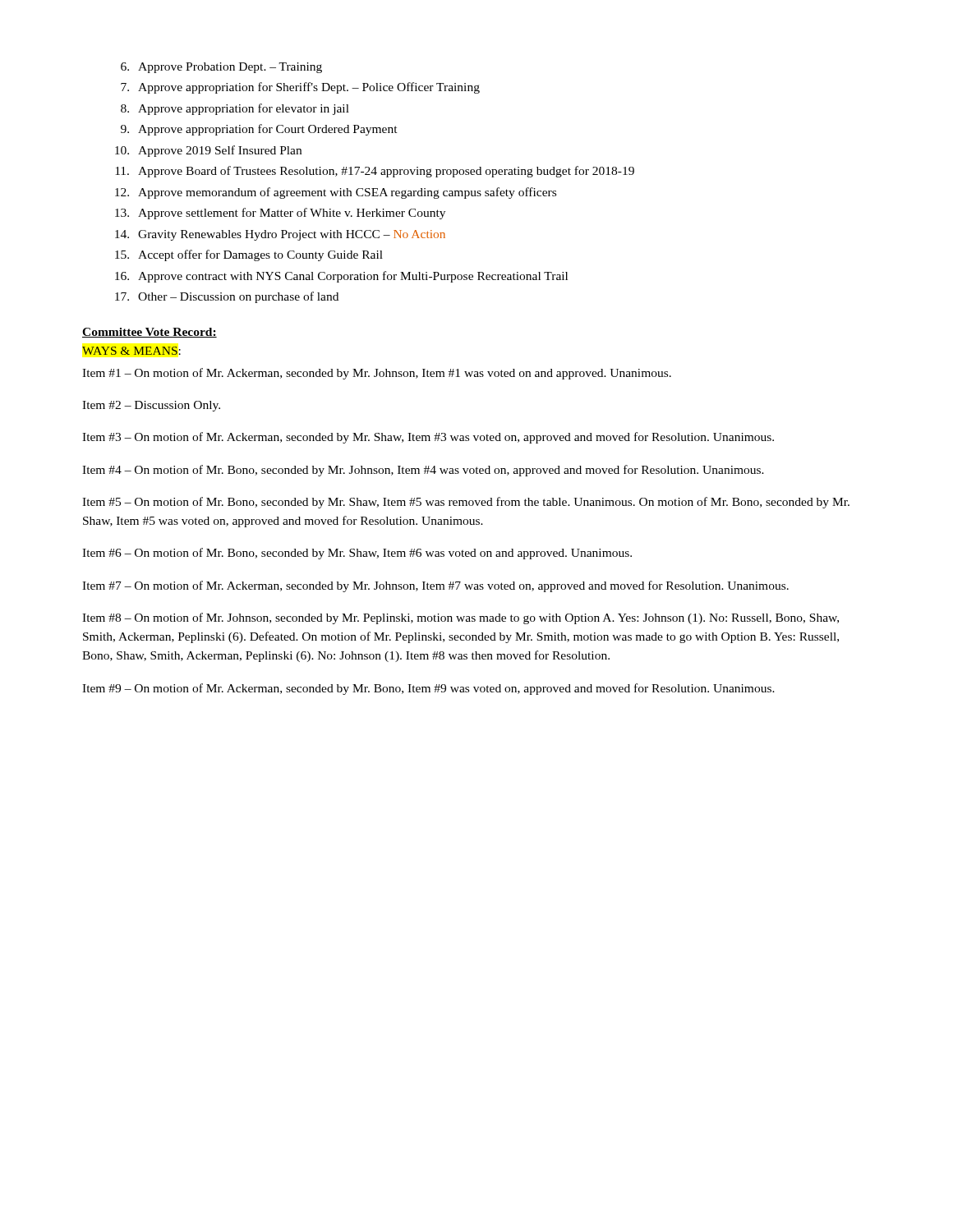
Task: Click the passage that begins "Item #5 – On motion of Mr. Bono,"
Action: coord(466,511)
